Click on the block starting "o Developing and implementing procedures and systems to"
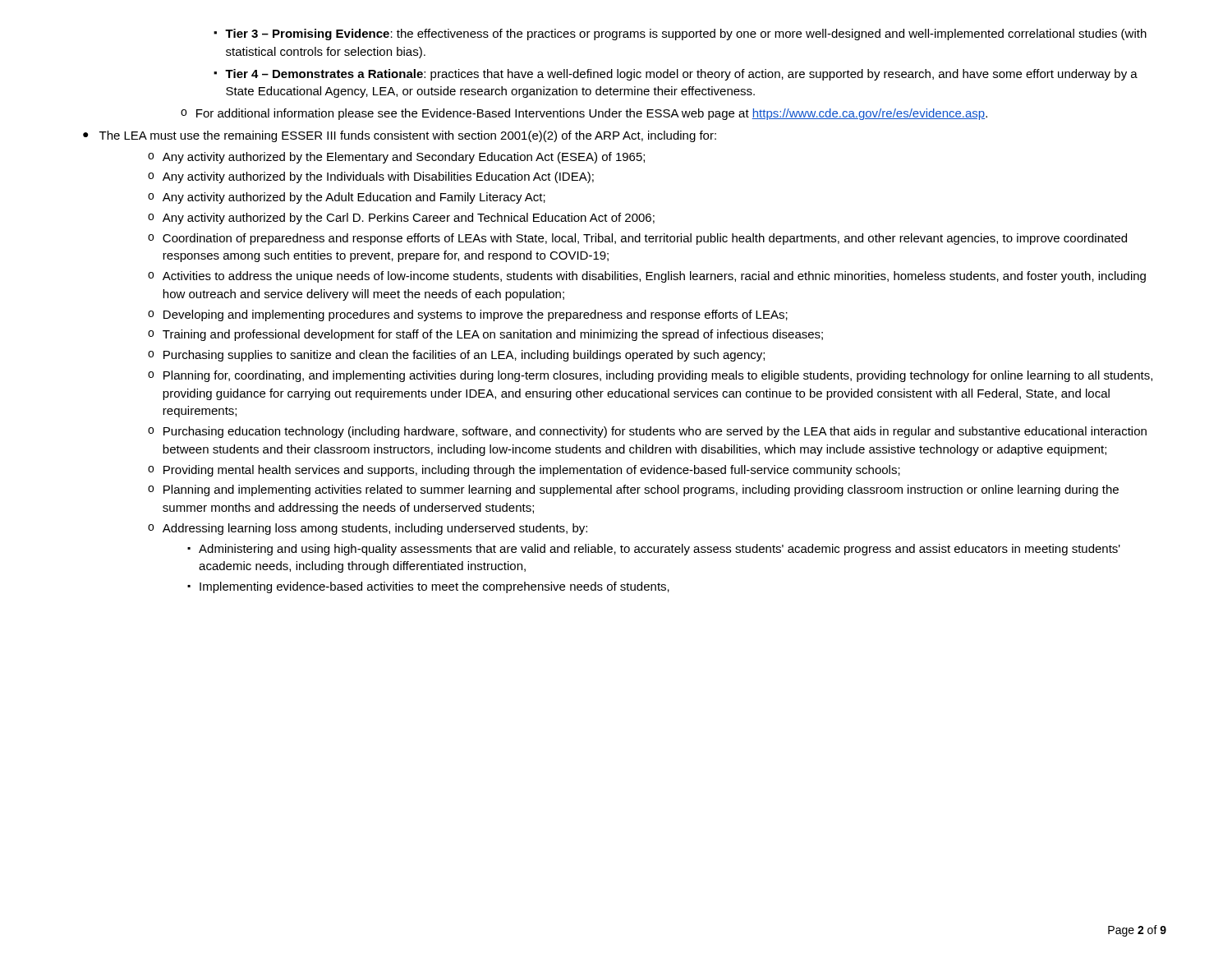The width and height of the screenshot is (1232, 953). pyautogui.click(x=657, y=314)
